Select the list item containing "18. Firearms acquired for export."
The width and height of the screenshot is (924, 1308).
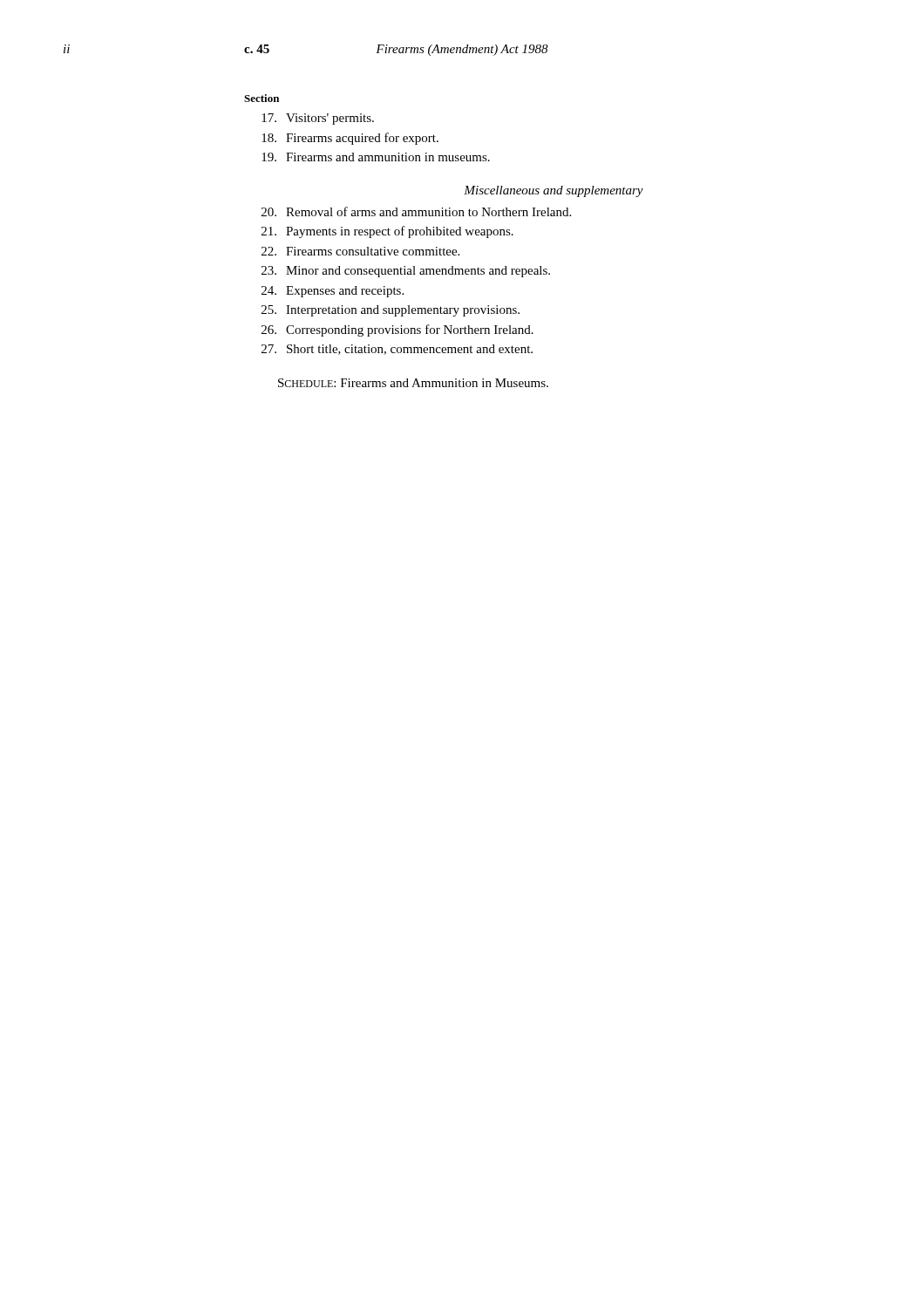342,138
